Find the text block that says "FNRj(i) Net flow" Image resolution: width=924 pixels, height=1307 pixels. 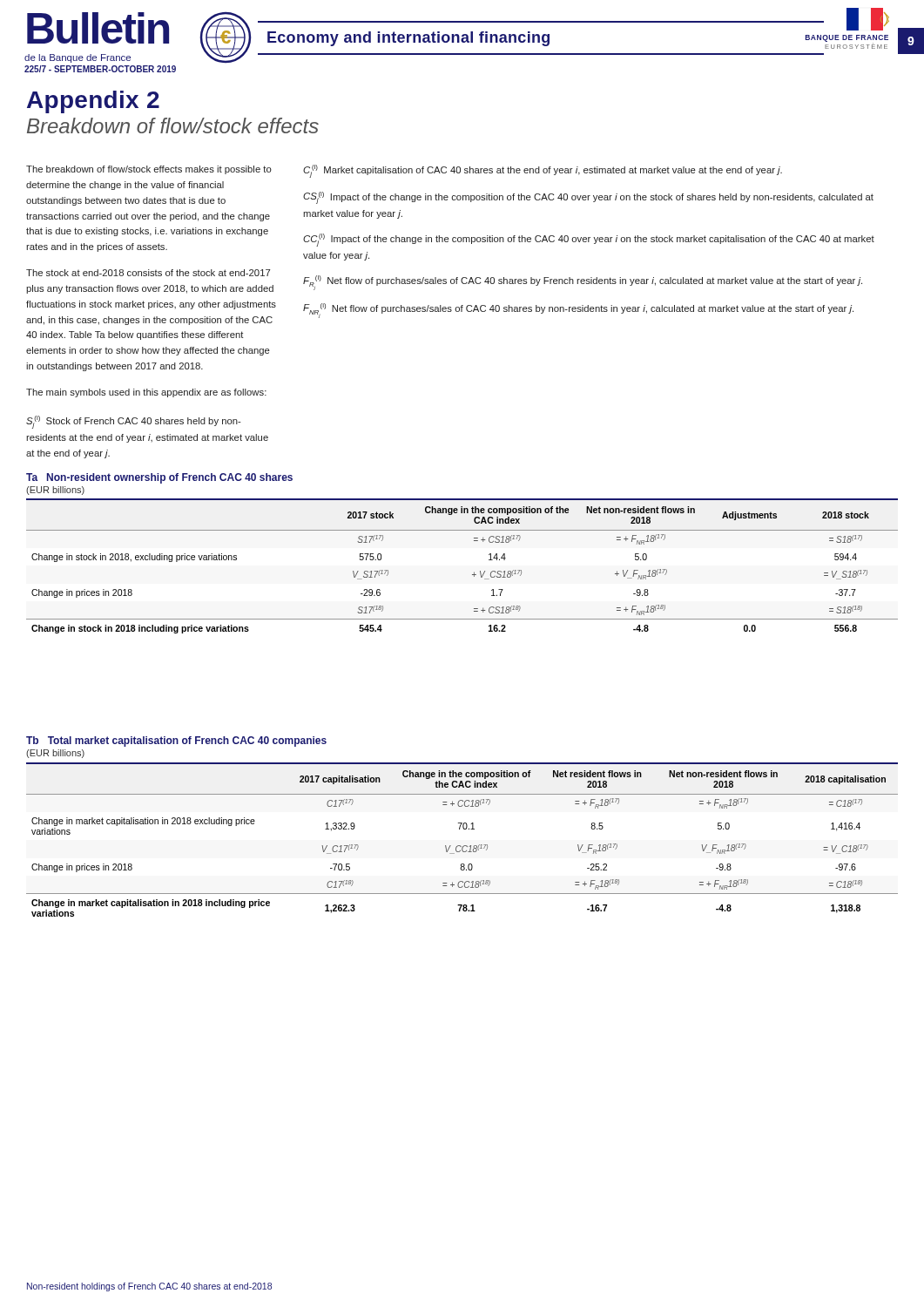pyautogui.click(x=579, y=309)
